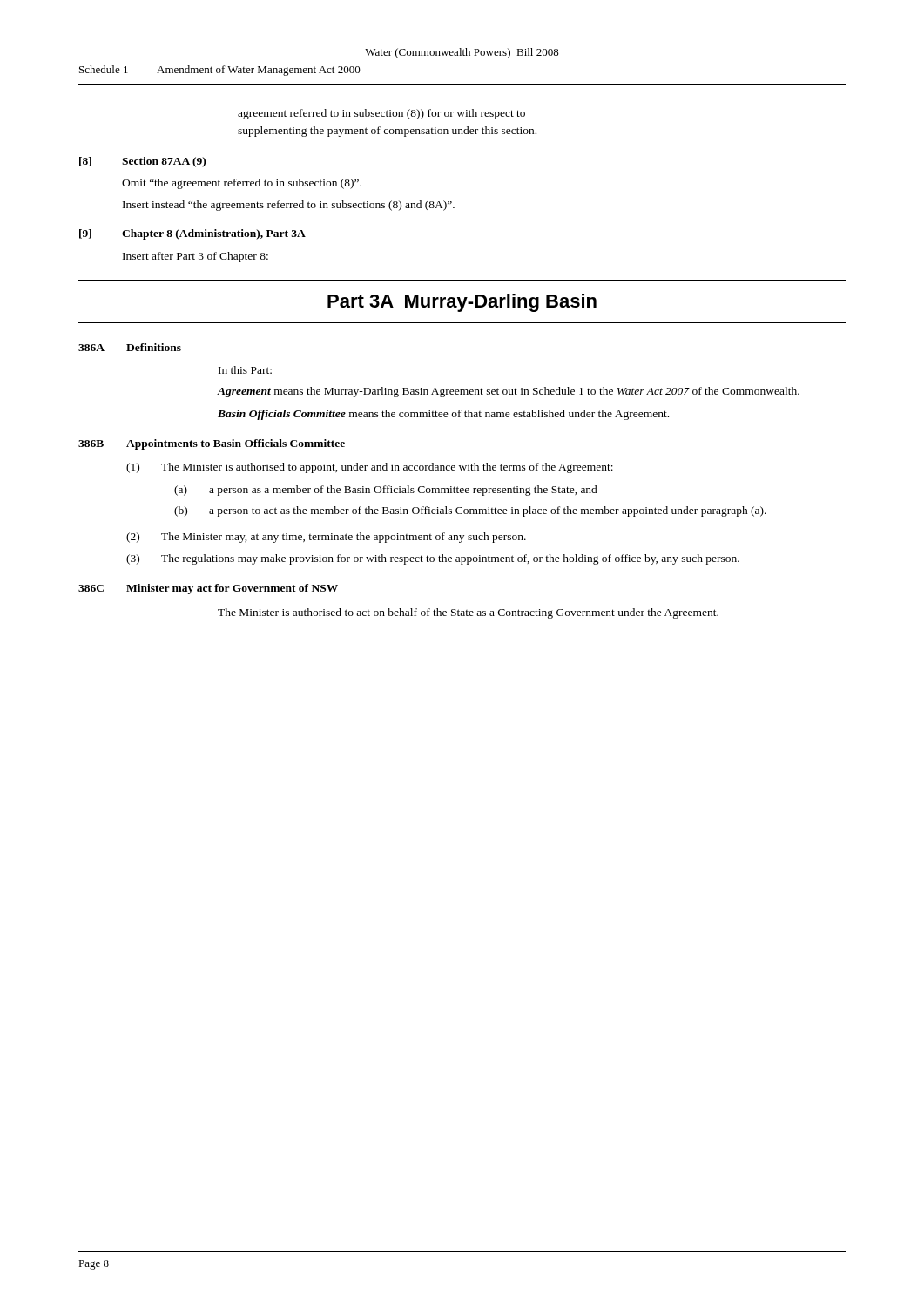Find the block starting "(1) The Minister is authorised"
Screen dimensions: 1307x924
click(370, 467)
